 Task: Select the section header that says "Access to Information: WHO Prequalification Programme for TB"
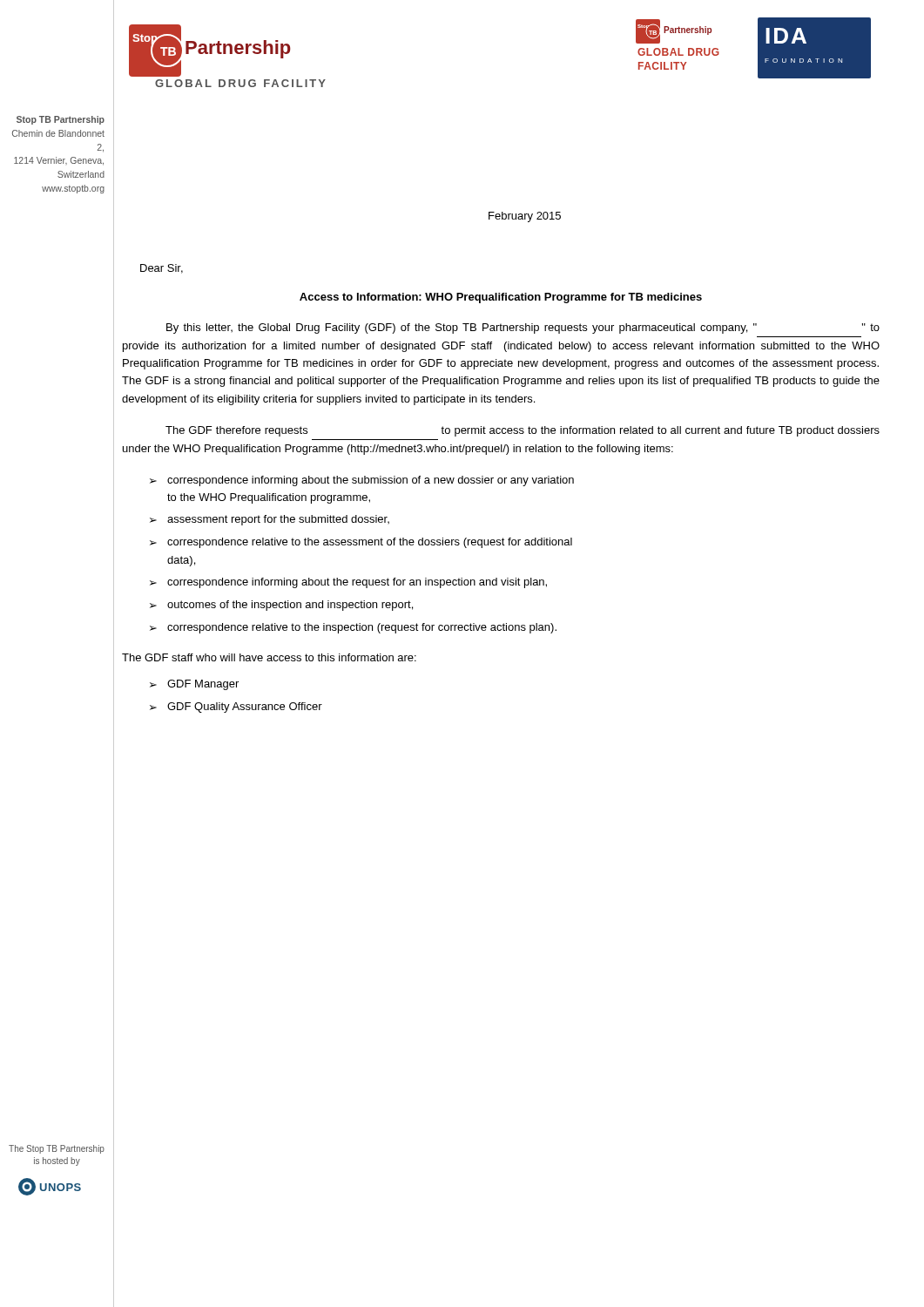click(501, 297)
